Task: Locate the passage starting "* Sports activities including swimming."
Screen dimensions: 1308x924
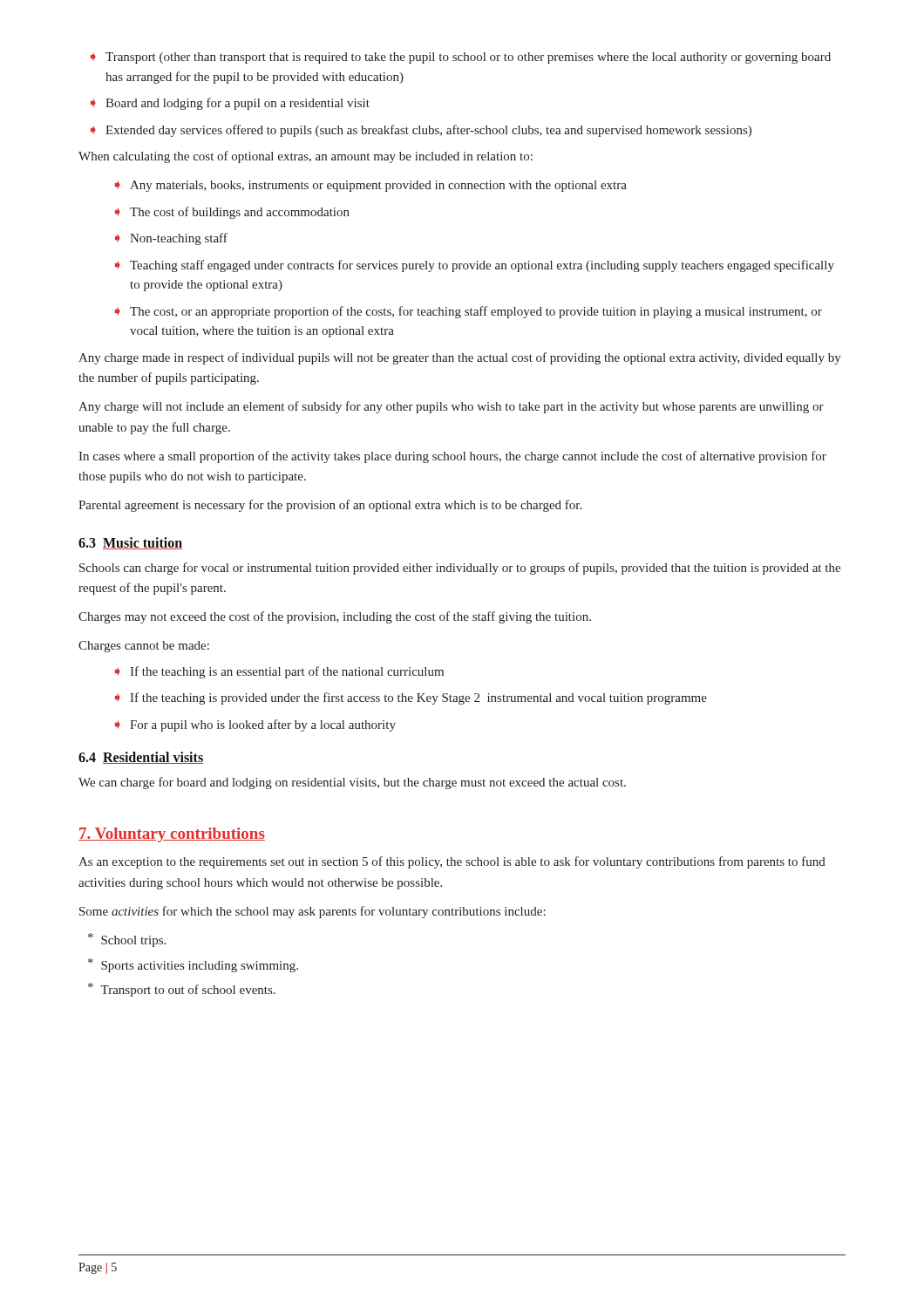Action: (x=193, y=965)
